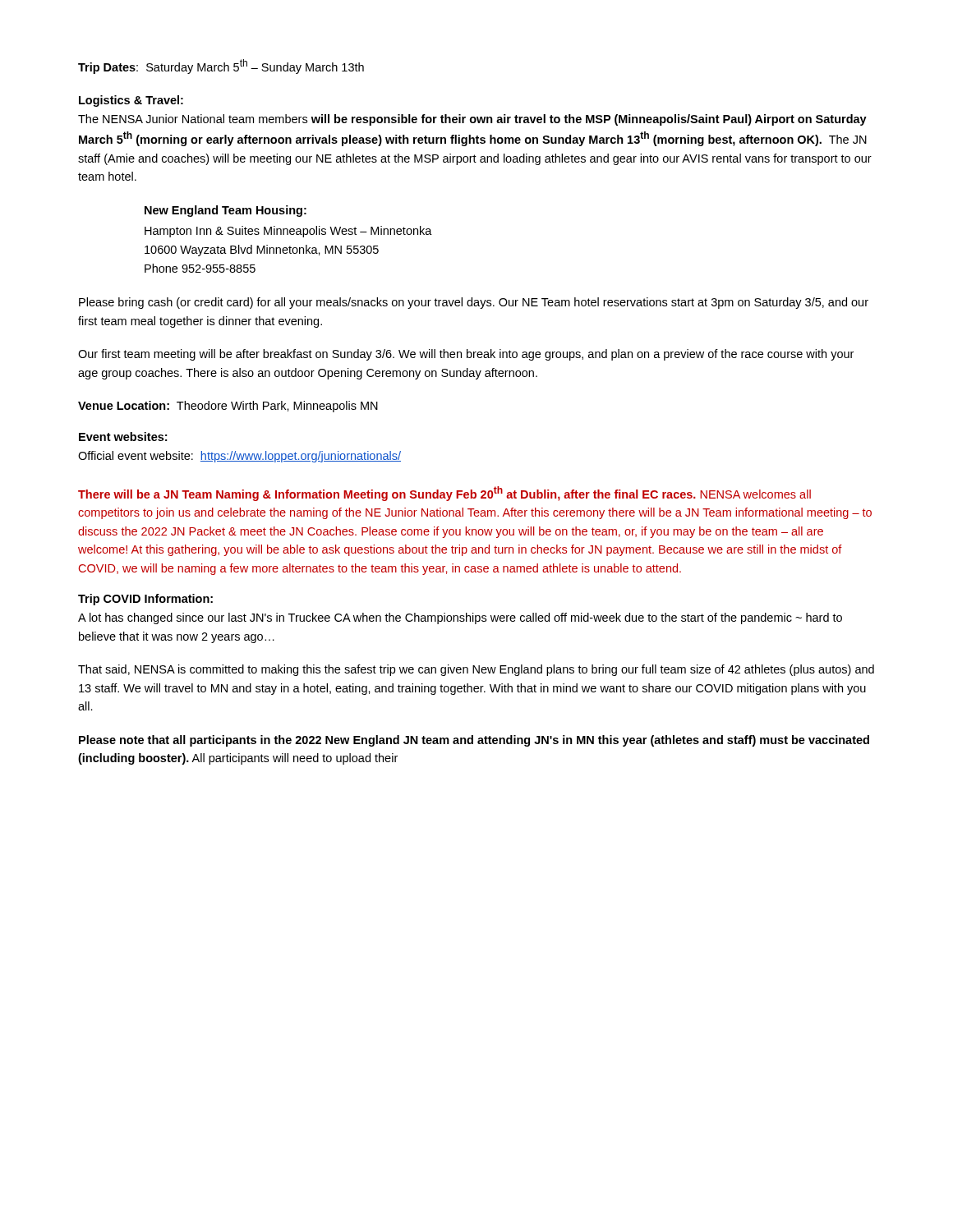Click on the text block that says "The NENSA Junior"
953x1232 pixels.
pos(475,148)
